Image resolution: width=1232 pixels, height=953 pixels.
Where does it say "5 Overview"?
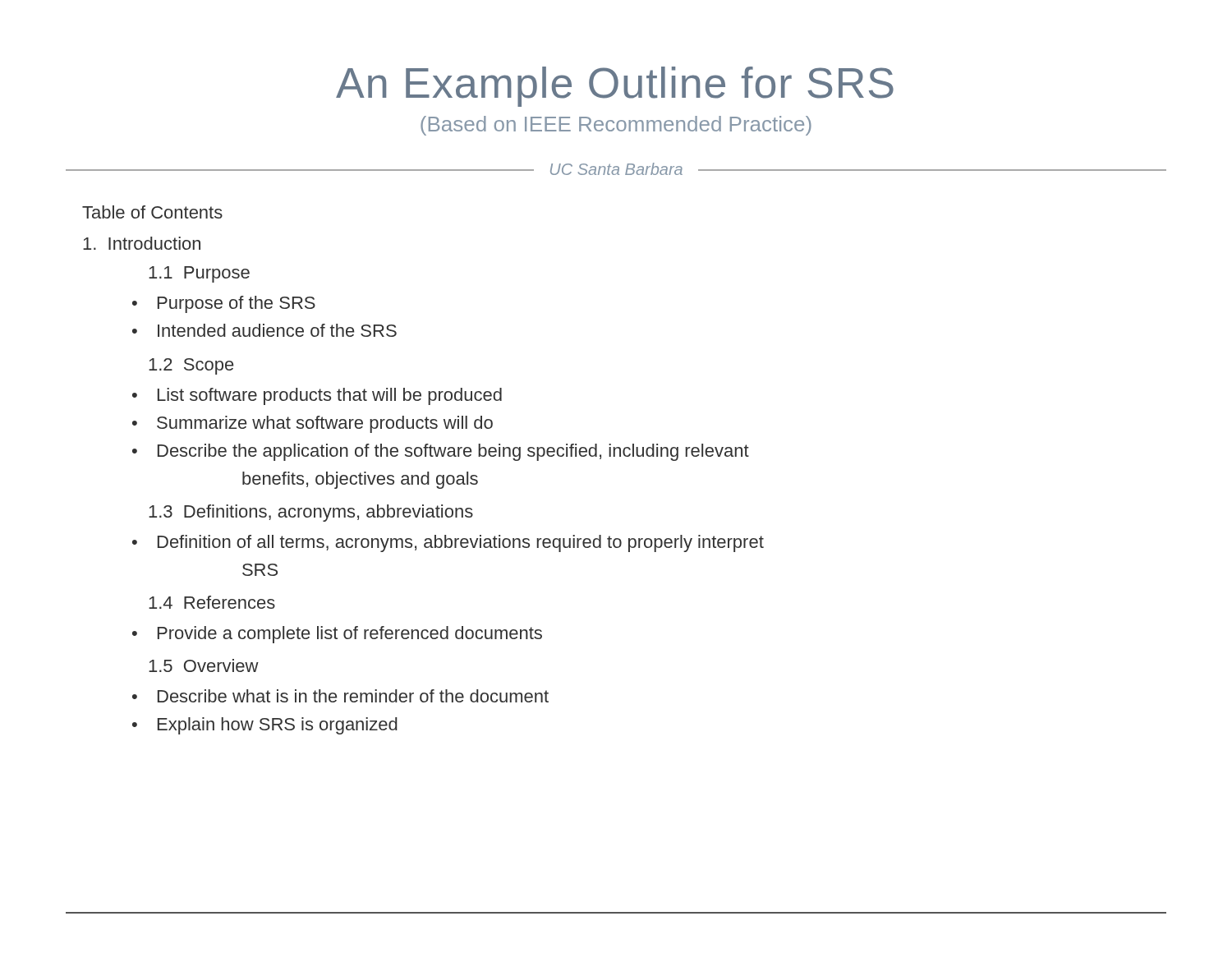pyautogui.click(x=203, y=666)
